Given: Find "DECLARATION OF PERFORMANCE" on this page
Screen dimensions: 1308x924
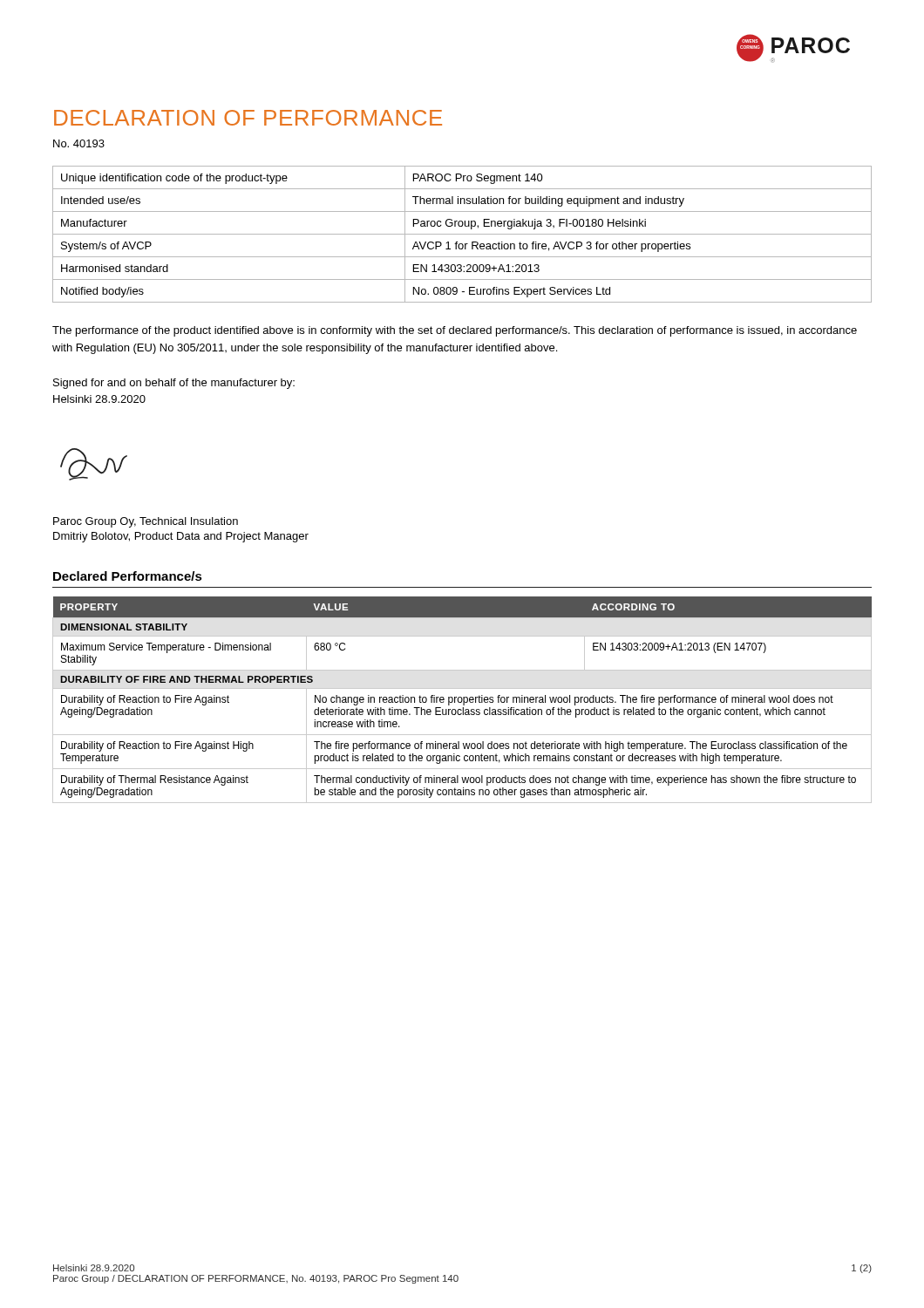Looking at the screenshot, I should click(x=248, y=118).
